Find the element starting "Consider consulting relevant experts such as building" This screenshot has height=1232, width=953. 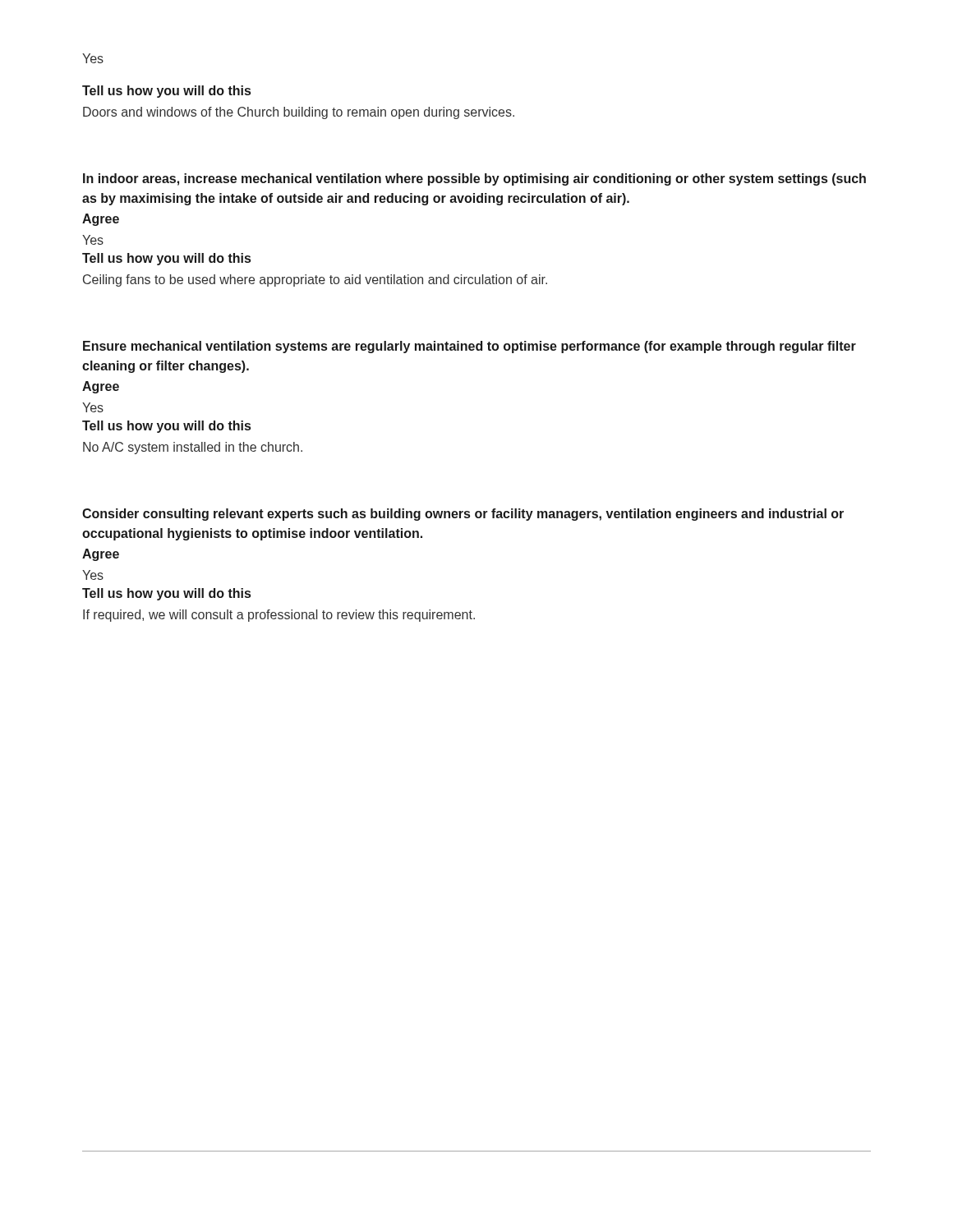pos(463,515)
